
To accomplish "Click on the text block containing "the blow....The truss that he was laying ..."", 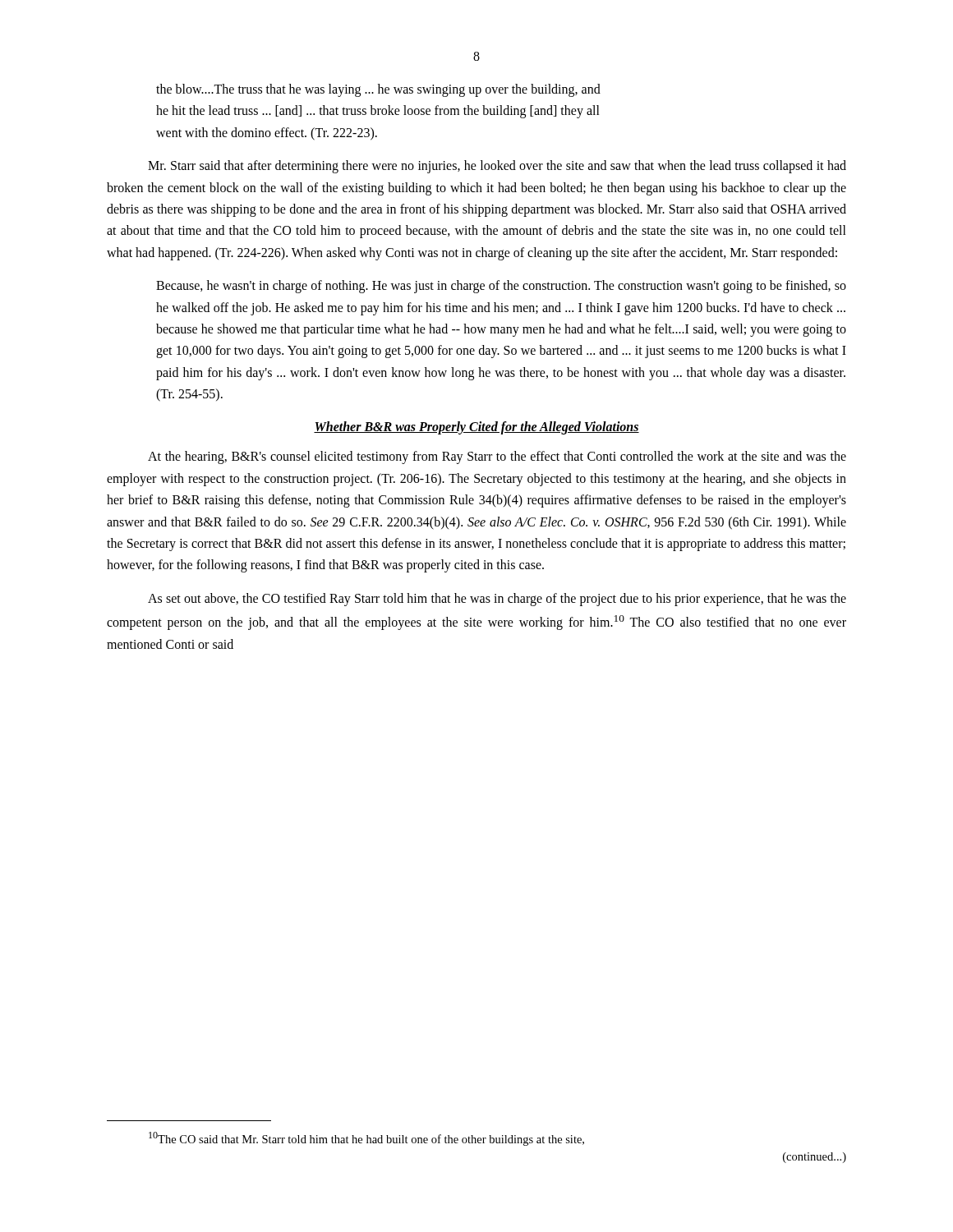I will pos(378,111).
